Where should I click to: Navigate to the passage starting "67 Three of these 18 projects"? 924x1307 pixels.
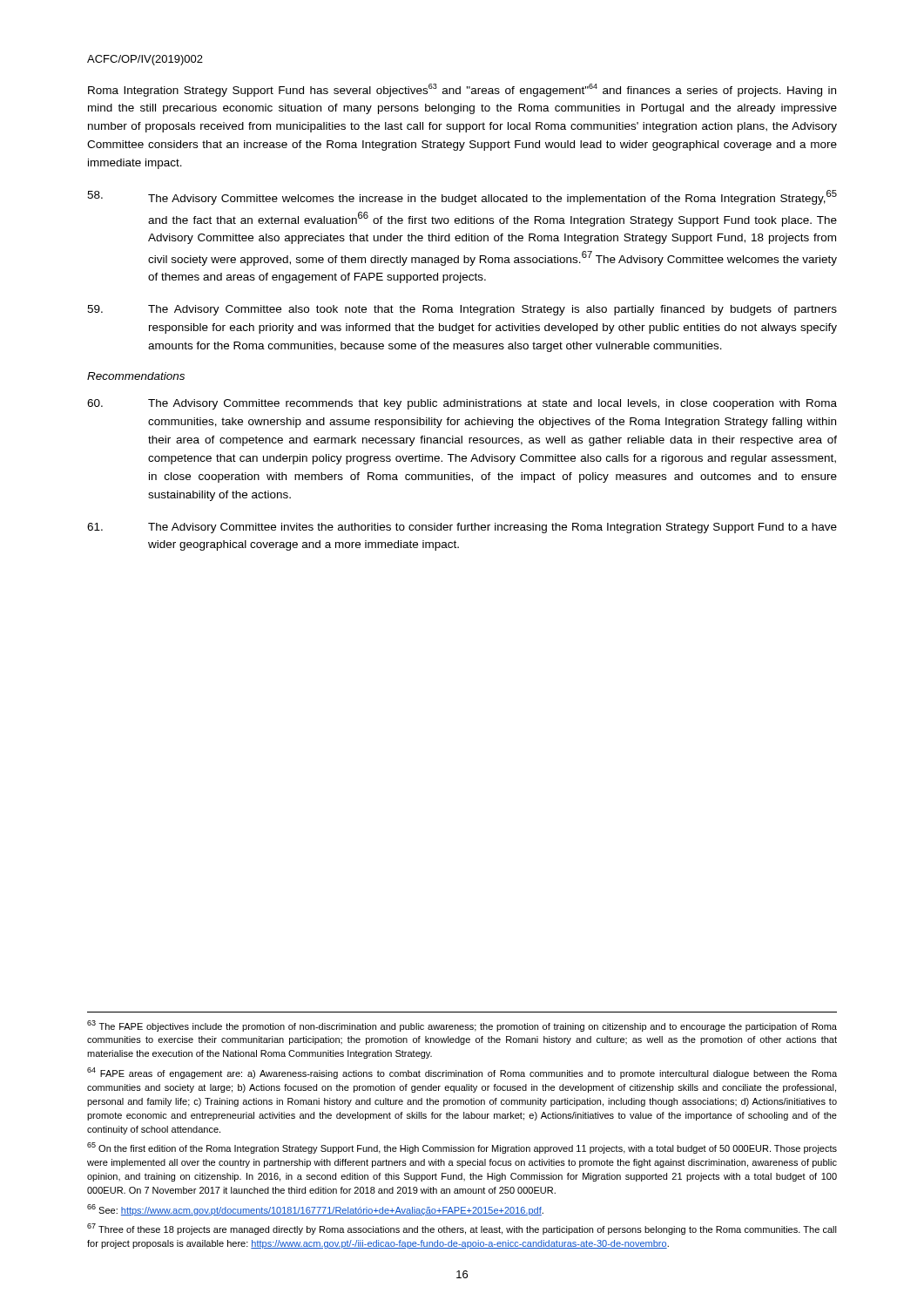tap(462, 1235)
